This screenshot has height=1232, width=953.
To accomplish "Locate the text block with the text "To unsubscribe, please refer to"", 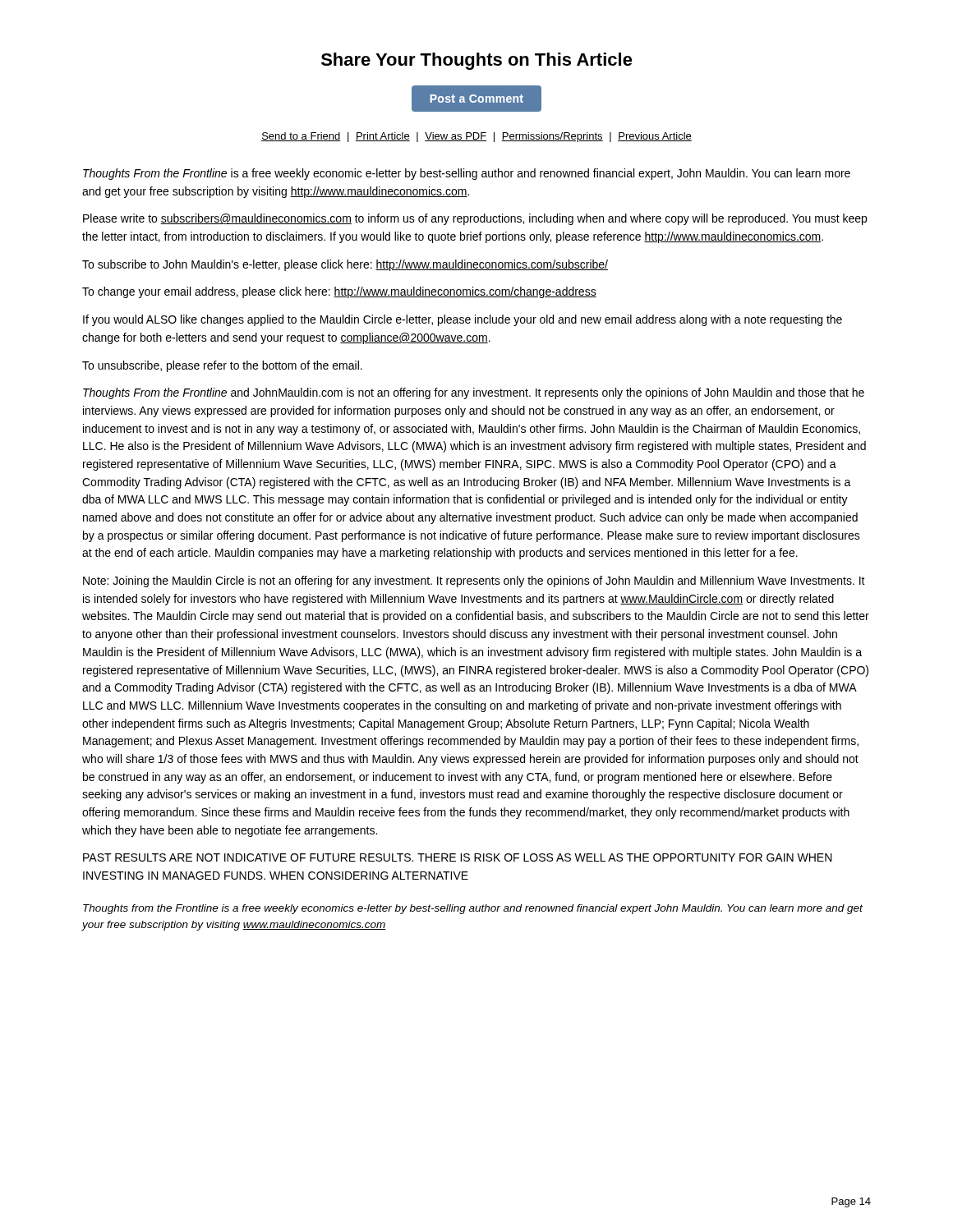I will click(222, 365).
